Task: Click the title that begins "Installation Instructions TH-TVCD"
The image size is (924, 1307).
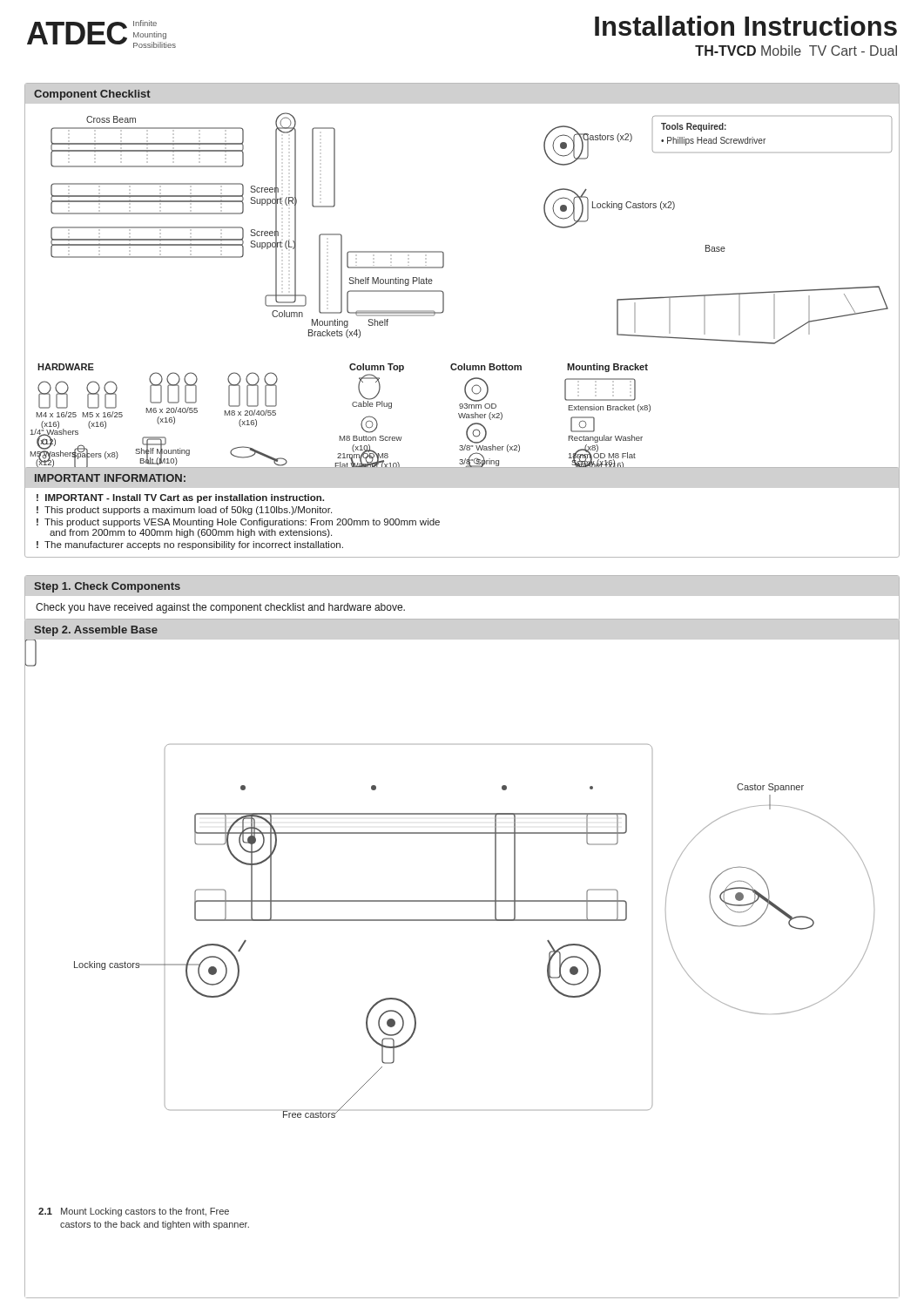Action: [x=746, y=36]
